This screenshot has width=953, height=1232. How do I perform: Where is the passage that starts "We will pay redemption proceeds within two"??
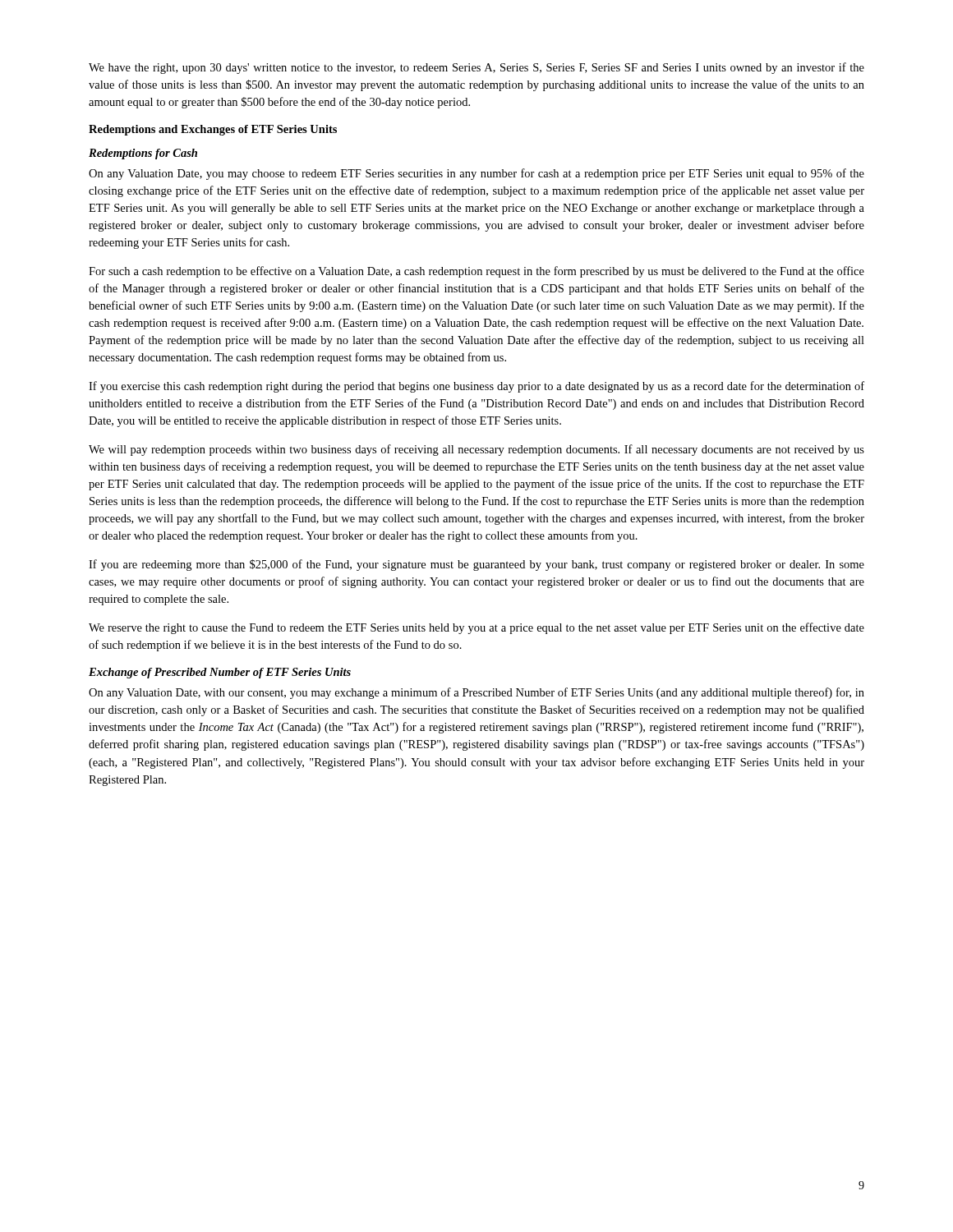(476, 493)
